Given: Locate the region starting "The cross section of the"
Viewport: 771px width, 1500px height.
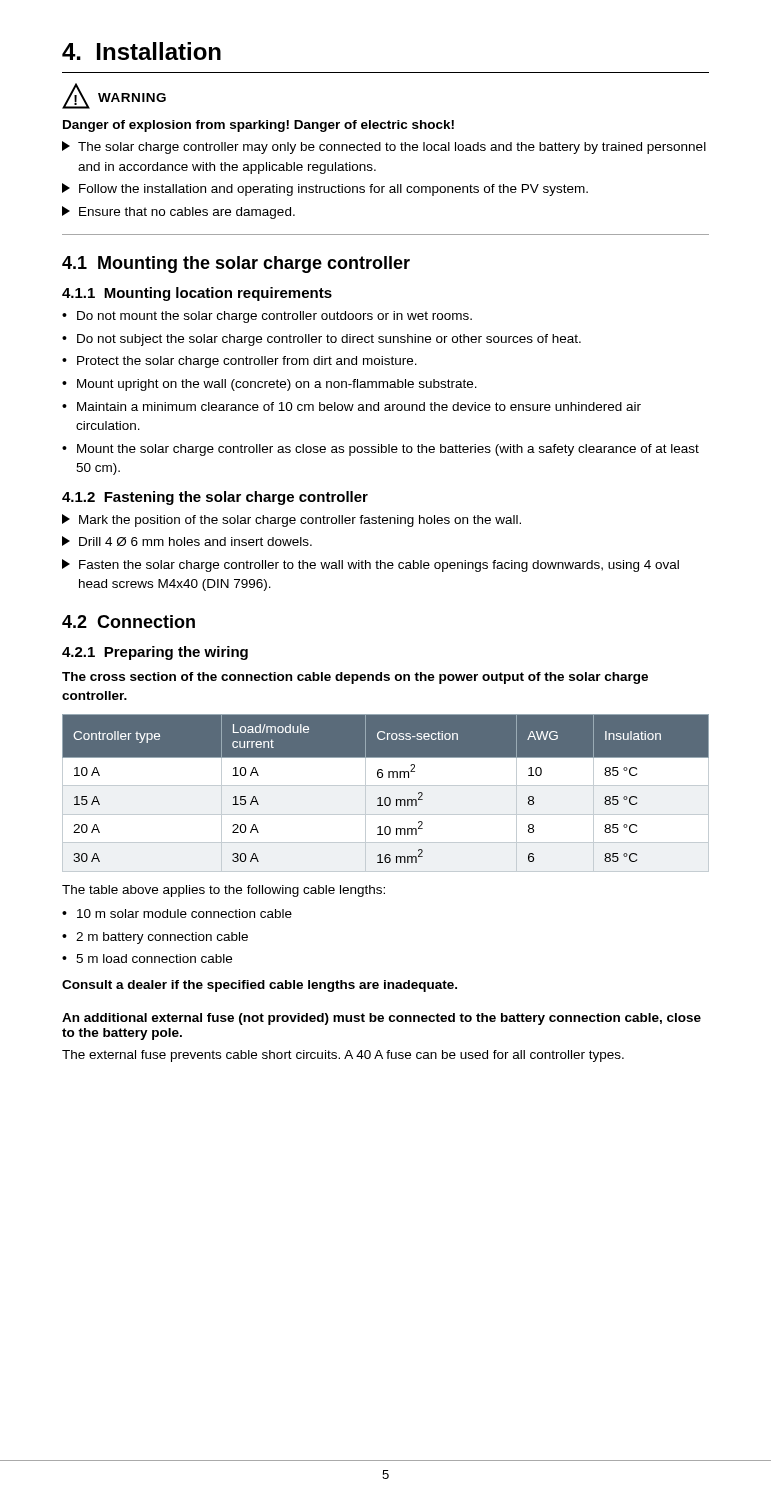Looking at the screenshot, I should (386, 687).
